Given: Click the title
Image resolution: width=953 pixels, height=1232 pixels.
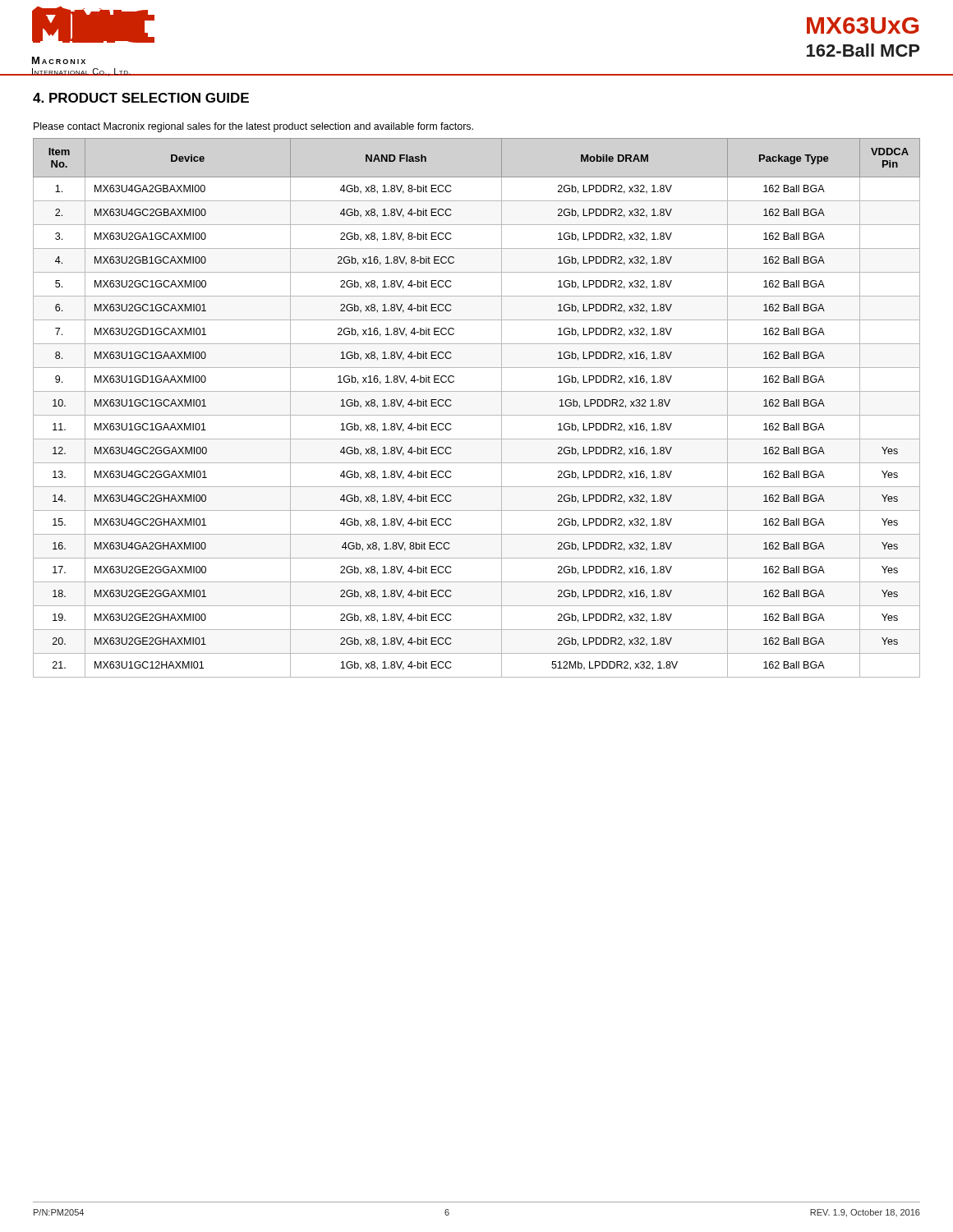Looking at the screenshot, I should (863, 36).
